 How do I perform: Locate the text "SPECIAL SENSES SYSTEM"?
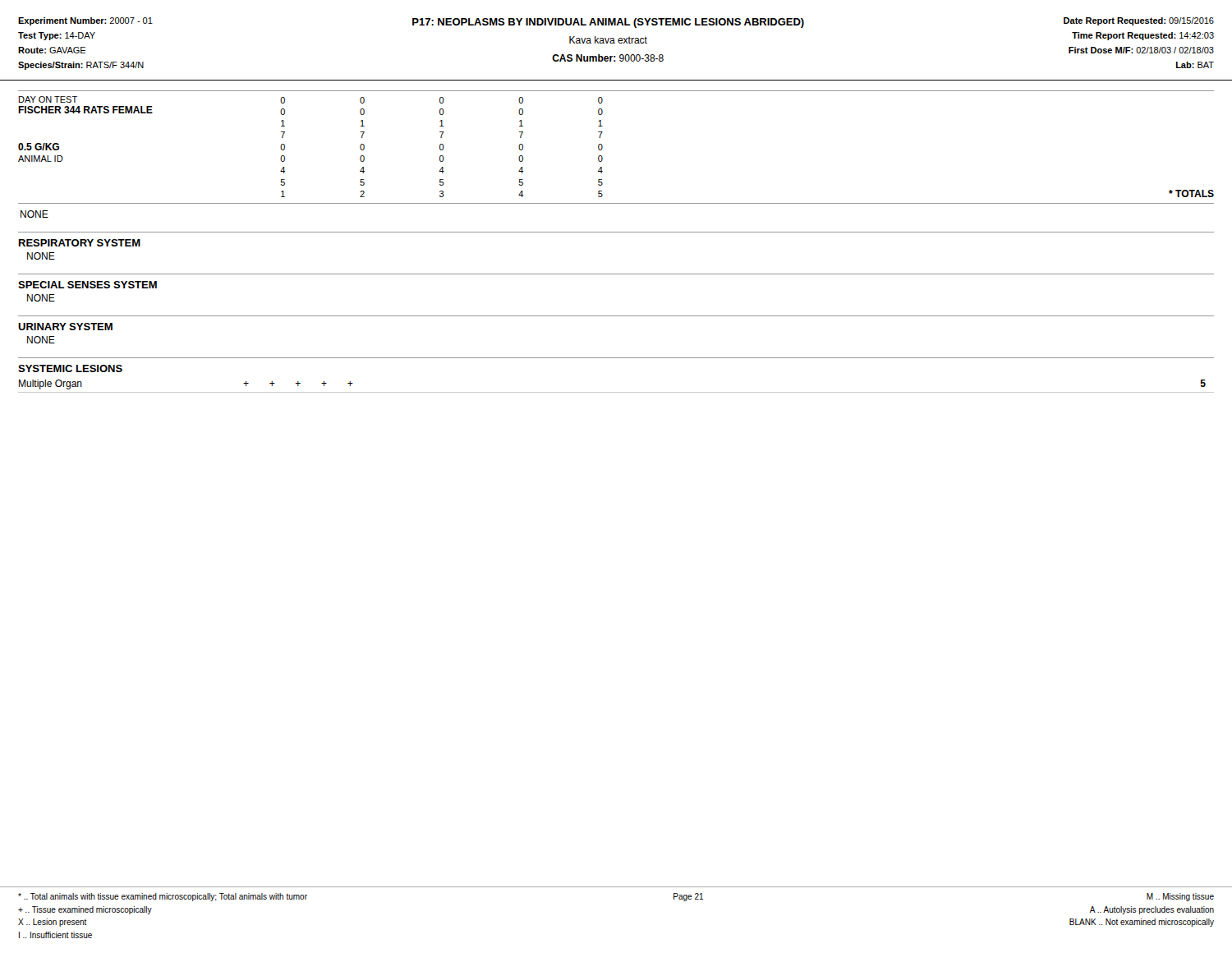pyautogui.click(x=88, y=285)
